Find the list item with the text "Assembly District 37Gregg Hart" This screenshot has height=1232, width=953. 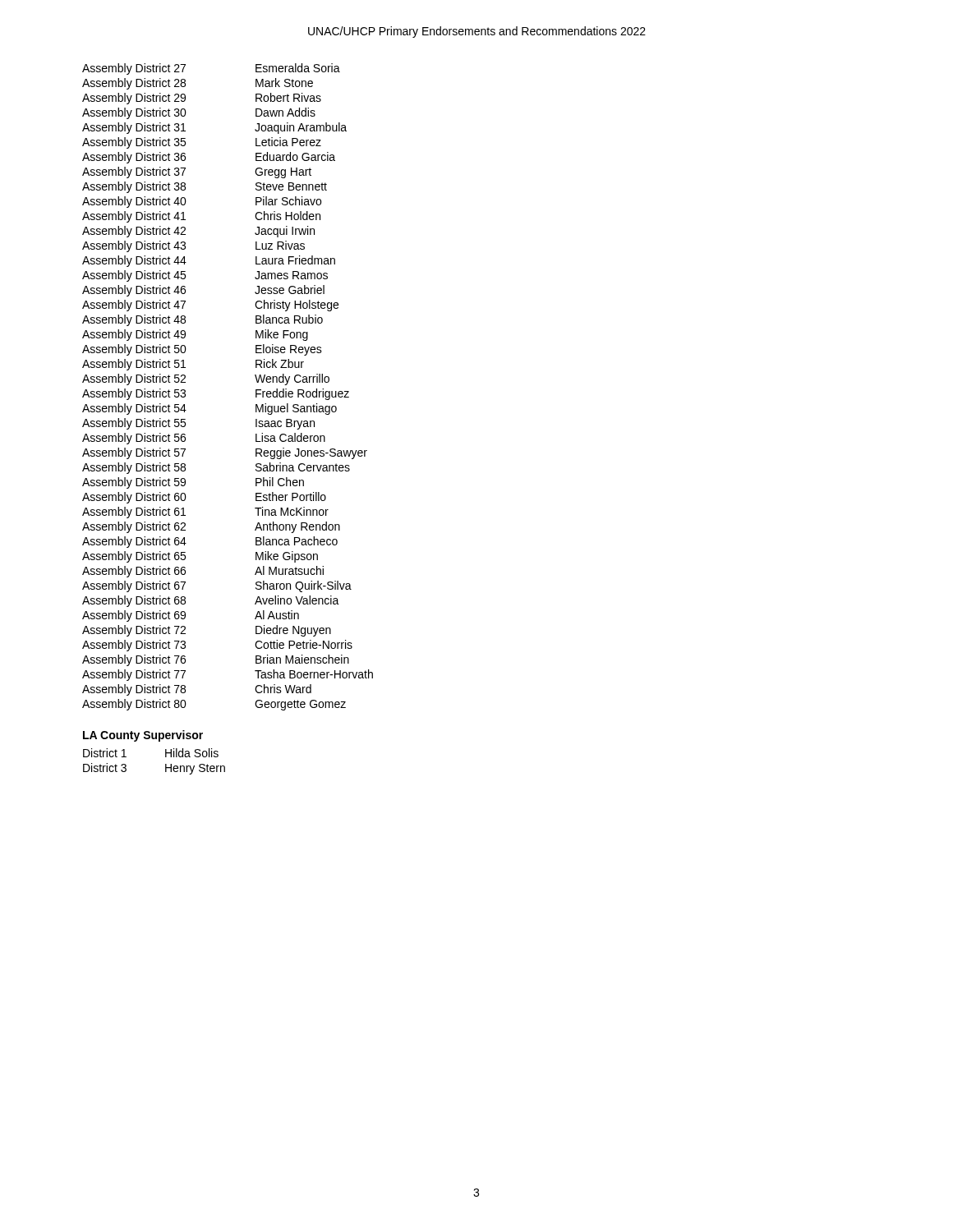[129, 172]
